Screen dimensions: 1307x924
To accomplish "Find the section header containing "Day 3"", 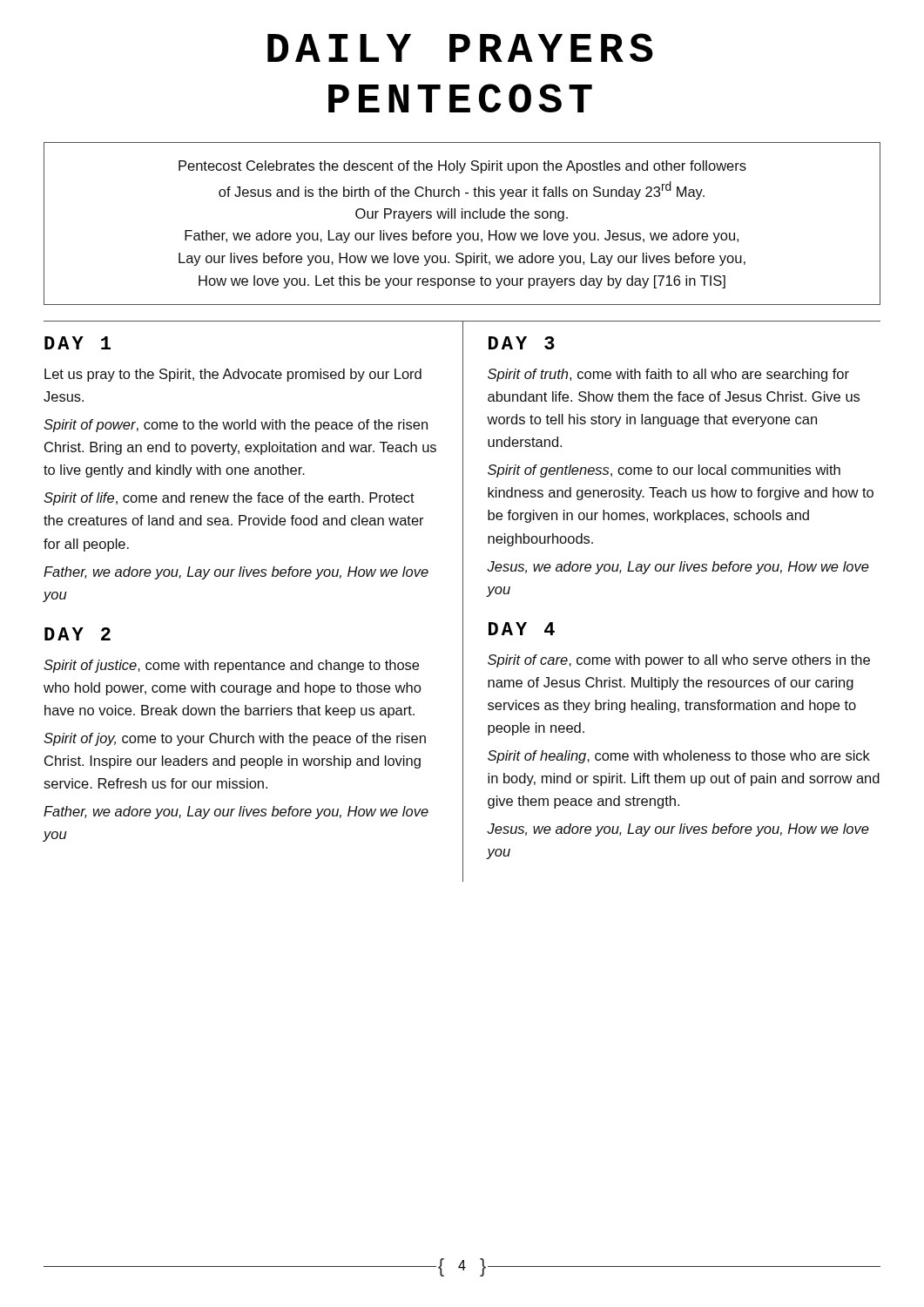I will tap(523, 345).
